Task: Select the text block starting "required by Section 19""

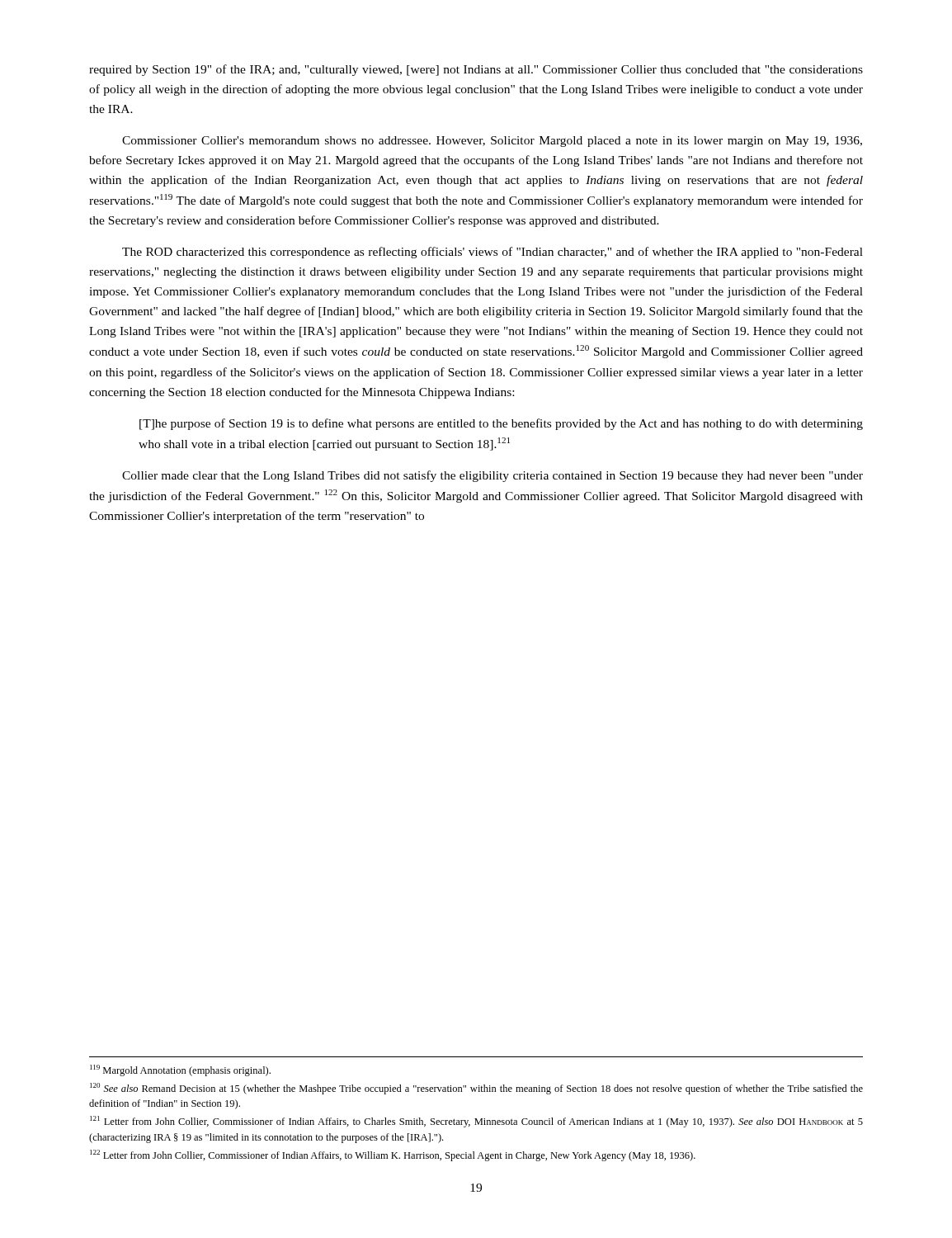Action: [x=476, y=89]
